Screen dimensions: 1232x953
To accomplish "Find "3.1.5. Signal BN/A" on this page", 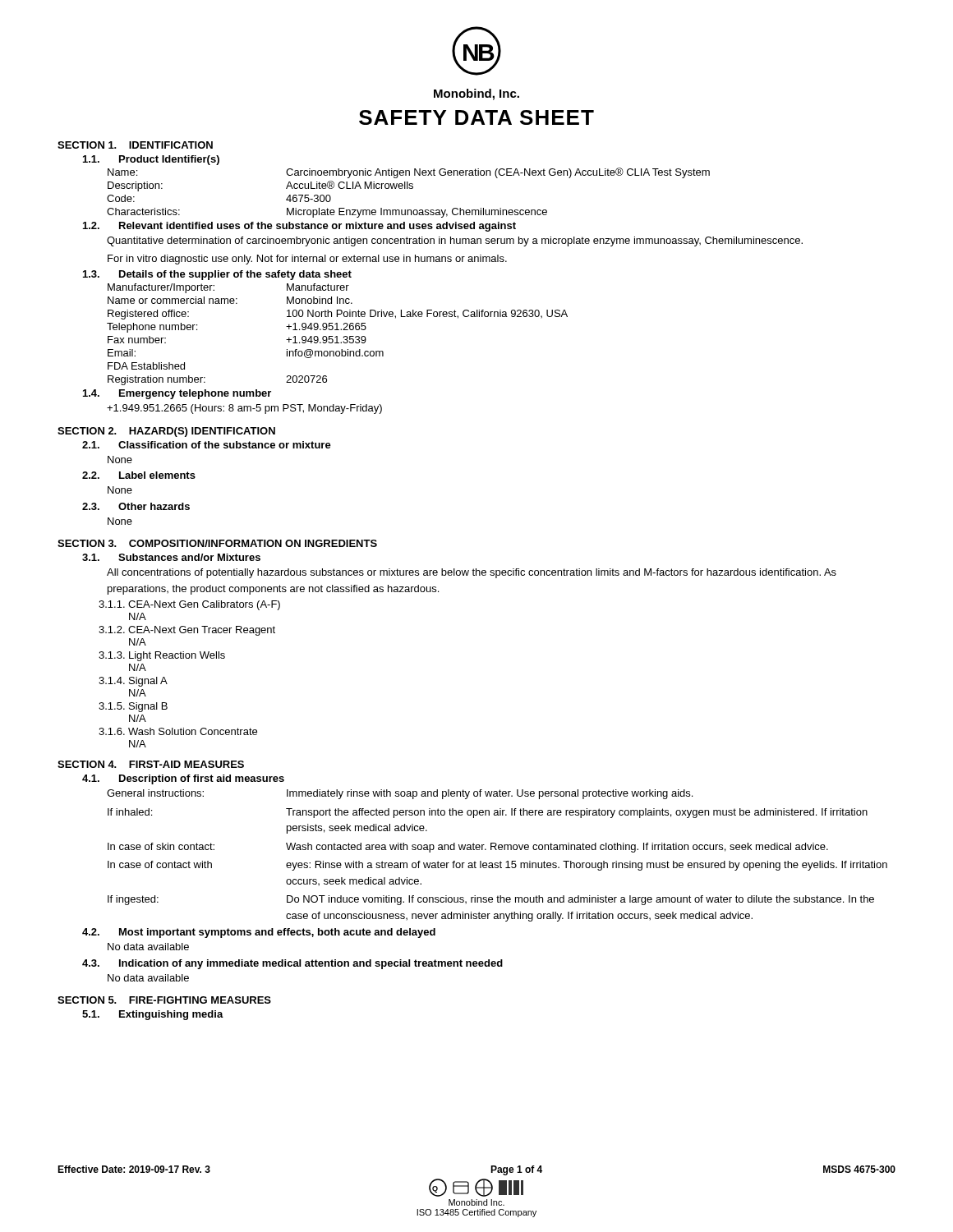I will click(x=133, y=707).
